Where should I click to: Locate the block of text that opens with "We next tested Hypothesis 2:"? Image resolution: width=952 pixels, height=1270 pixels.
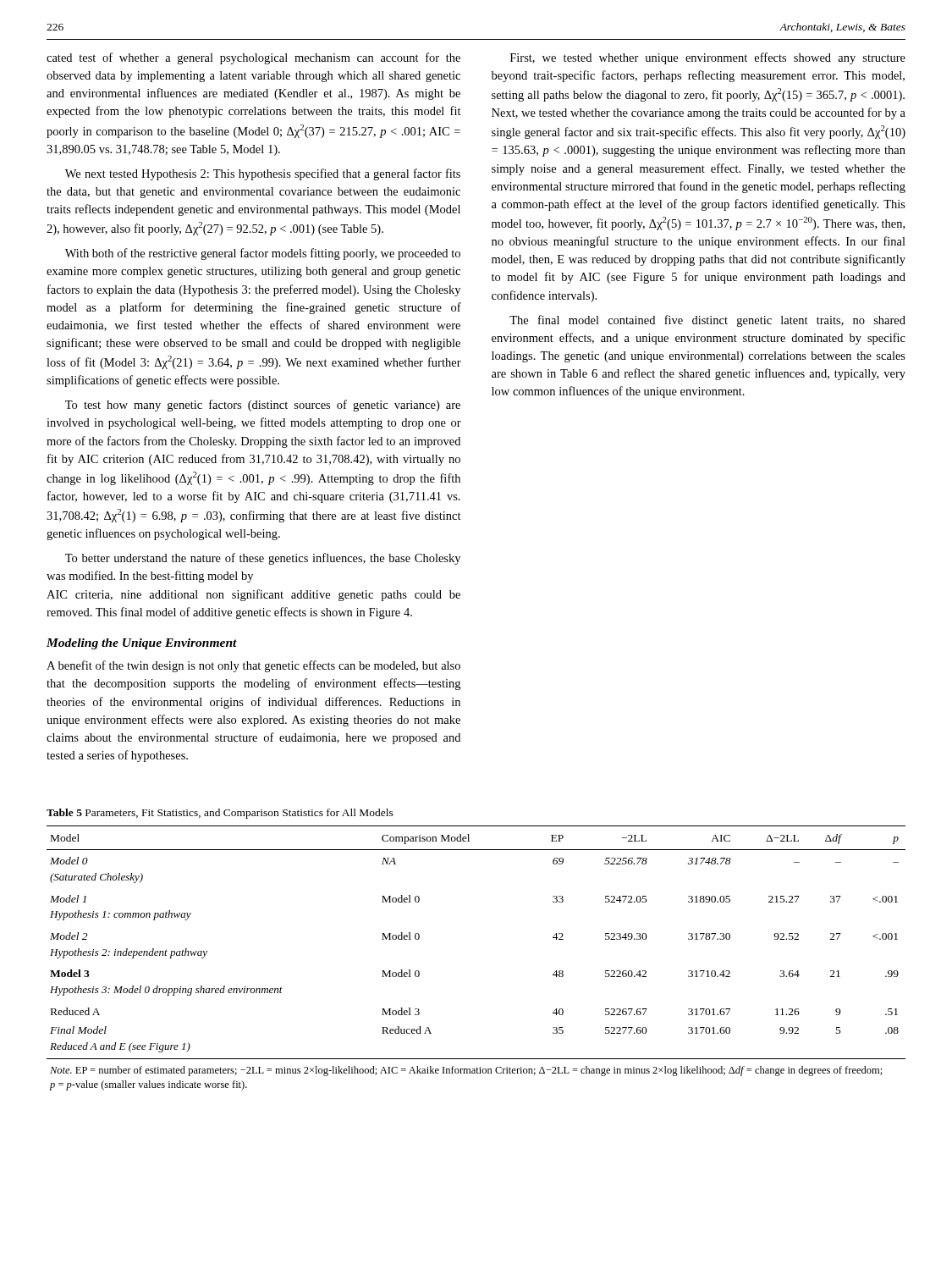tap(254, 201)
